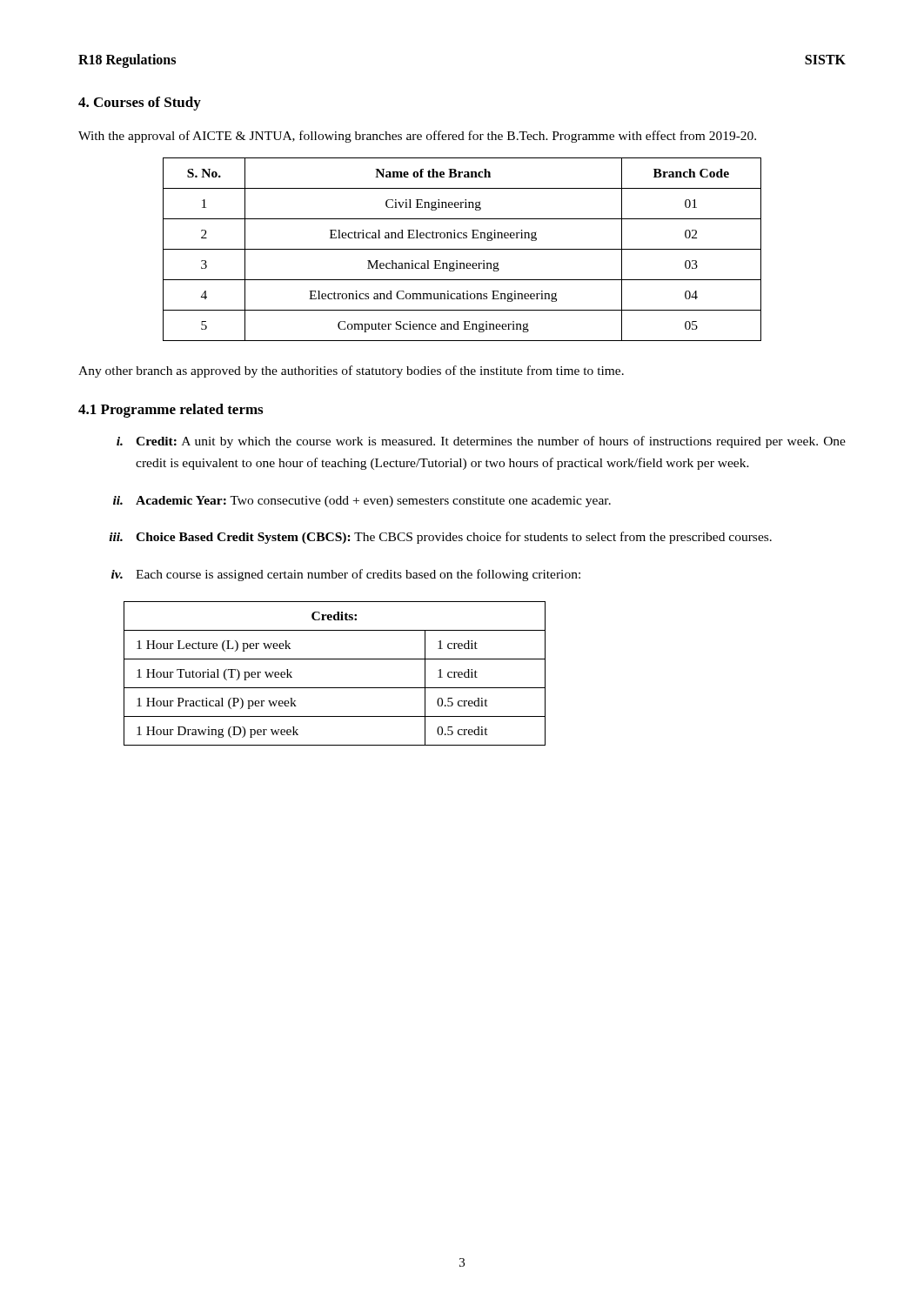Click on the table containing "Mechanical Engineering"
The image size is (924, 1305).
pyautogui.click(x=462, y=249)
